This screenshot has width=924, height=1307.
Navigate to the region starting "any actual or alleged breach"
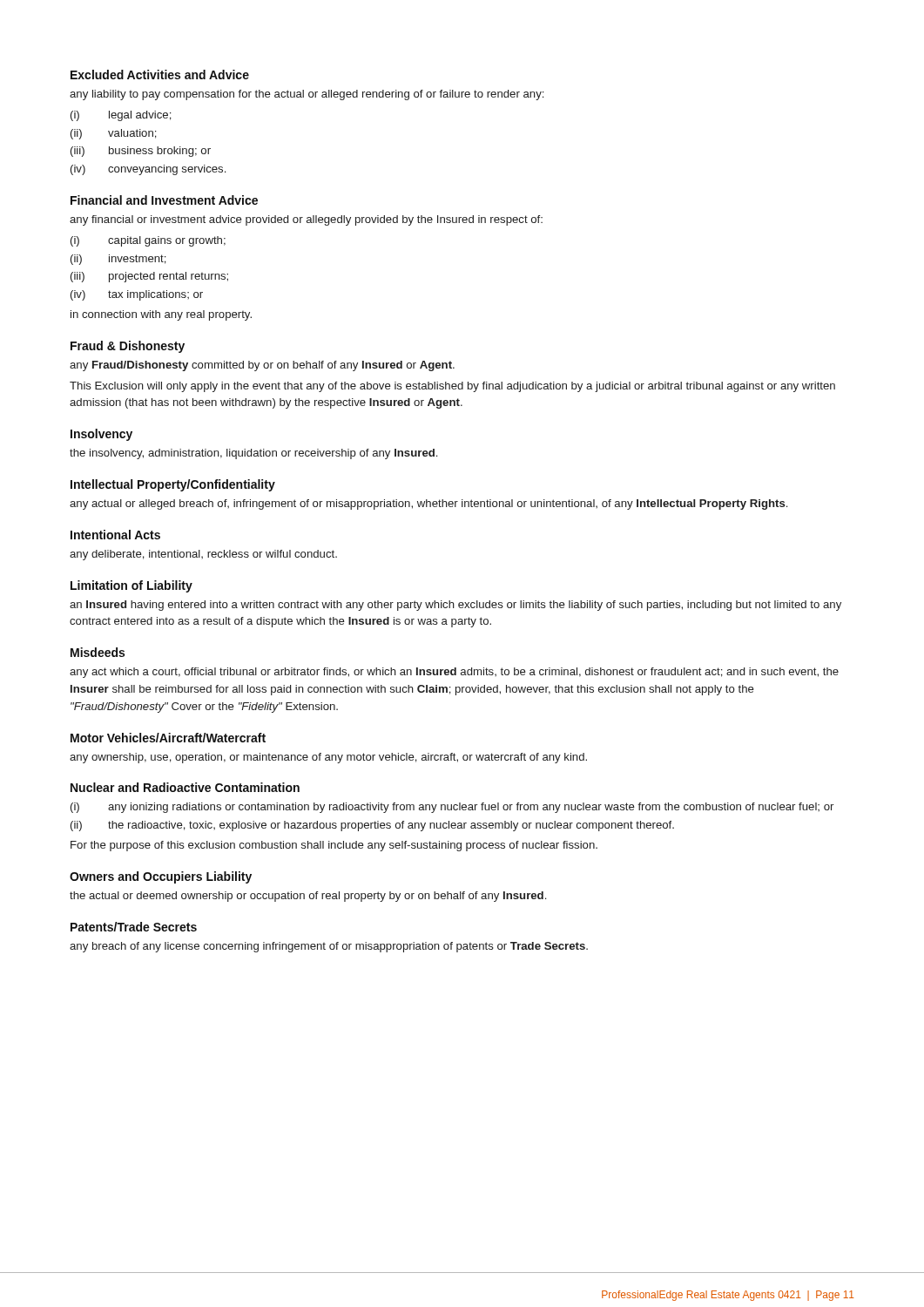(429, 503)
